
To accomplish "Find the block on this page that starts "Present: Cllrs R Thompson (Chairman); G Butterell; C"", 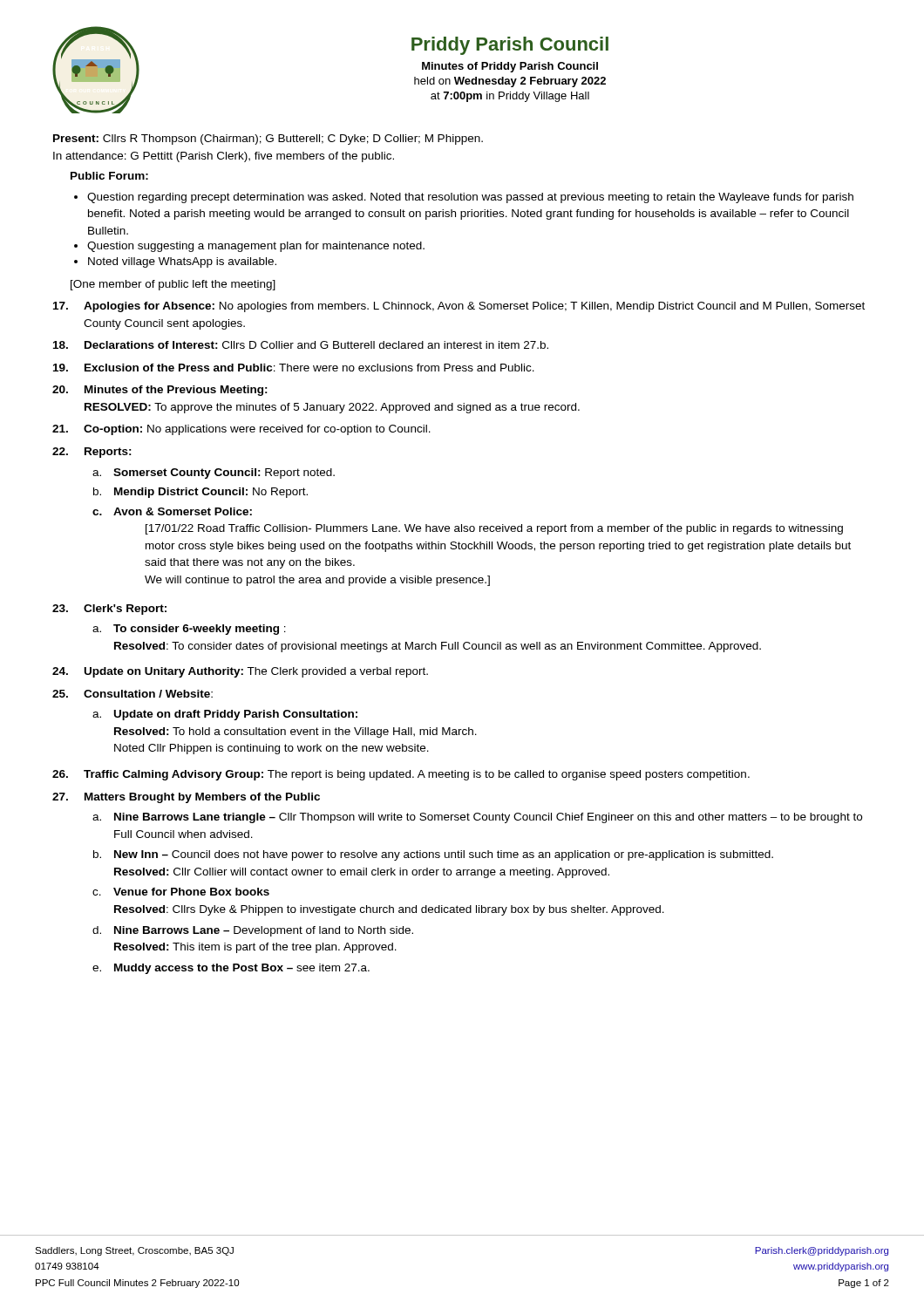I will pyautogui.click(x=268, y=147).
